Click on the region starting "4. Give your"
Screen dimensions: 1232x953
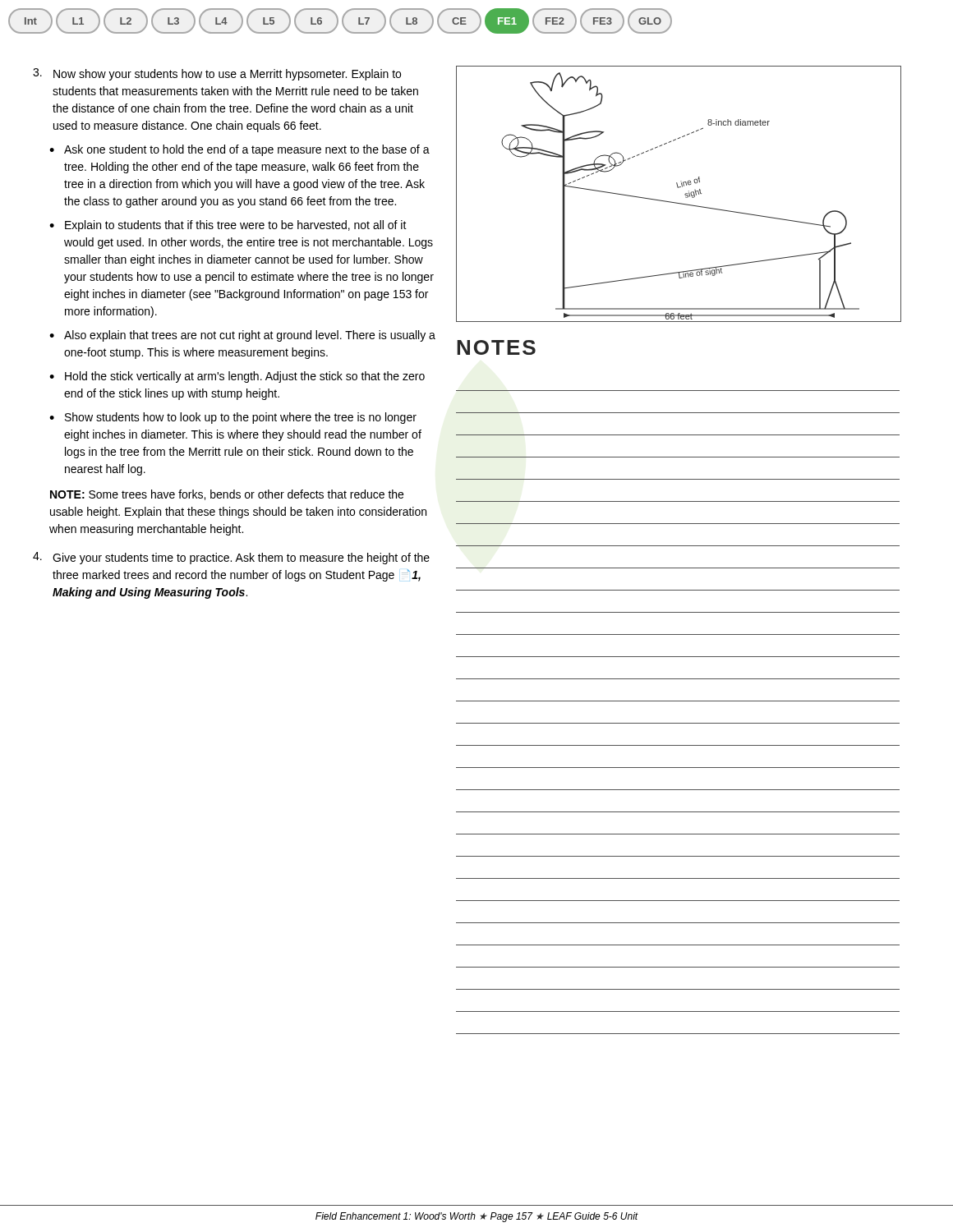click(x=234, y=575)
